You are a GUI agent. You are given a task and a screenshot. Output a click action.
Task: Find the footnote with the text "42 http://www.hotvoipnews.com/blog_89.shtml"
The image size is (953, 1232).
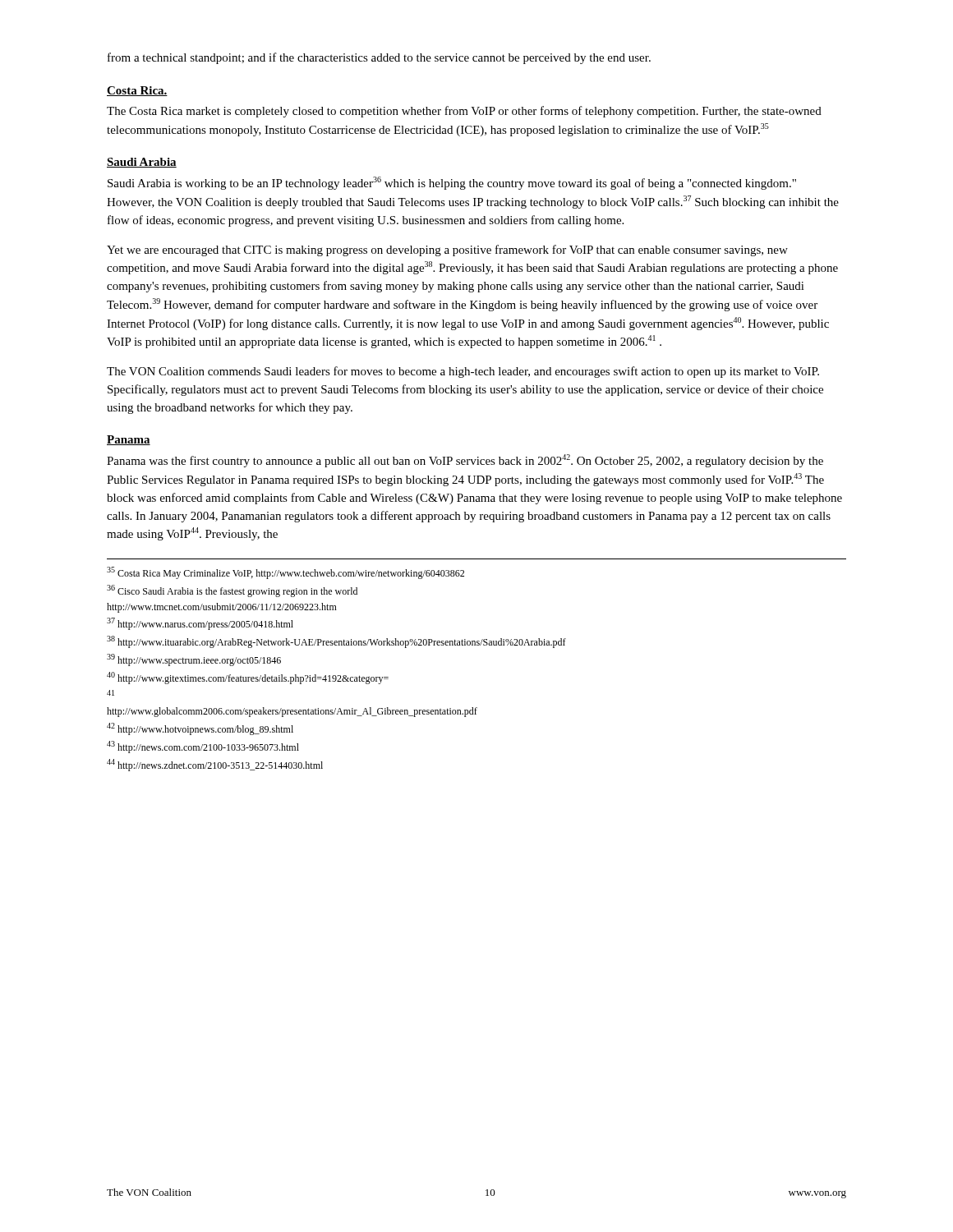pos(200,728)
